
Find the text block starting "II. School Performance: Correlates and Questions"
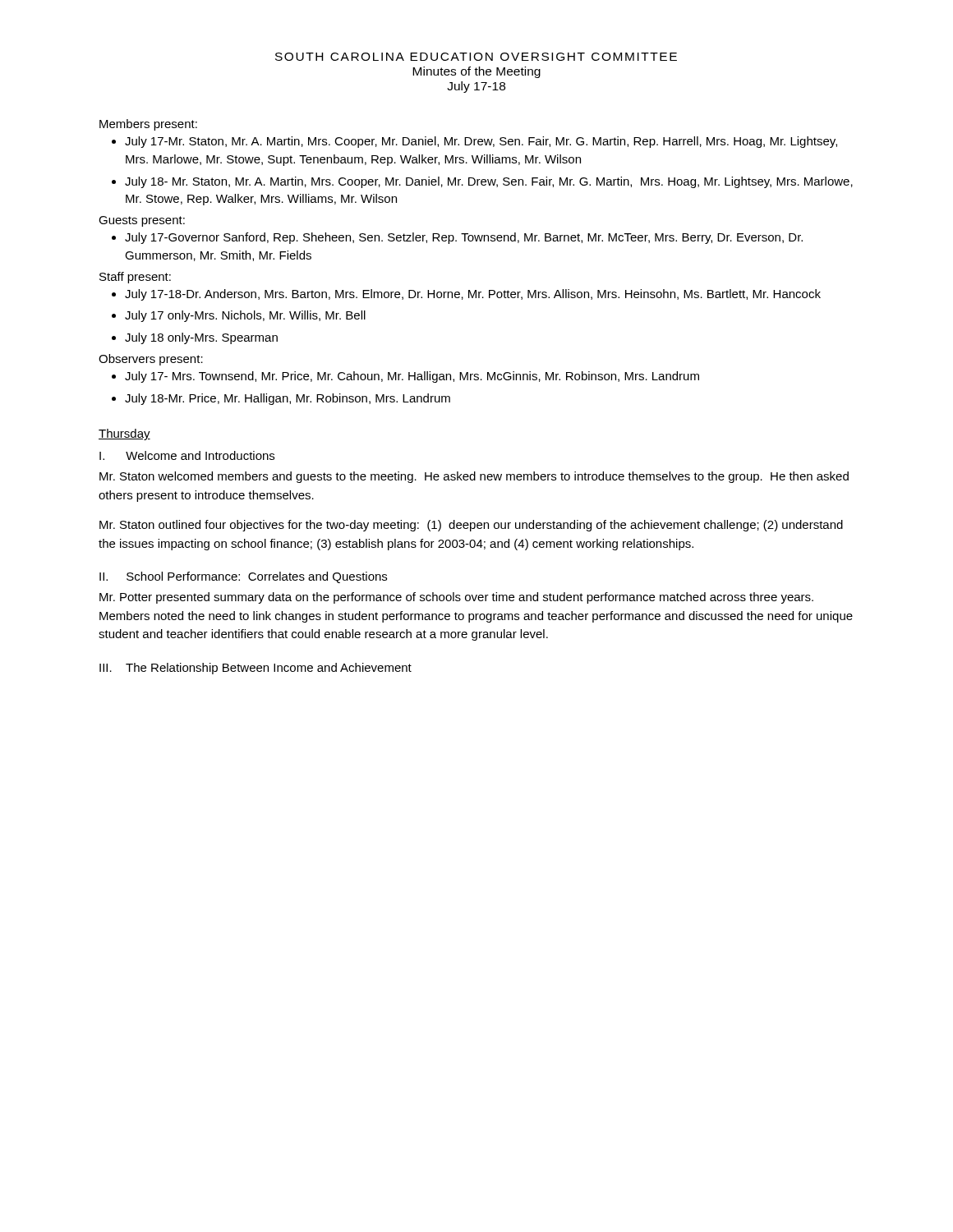[243, 576]
